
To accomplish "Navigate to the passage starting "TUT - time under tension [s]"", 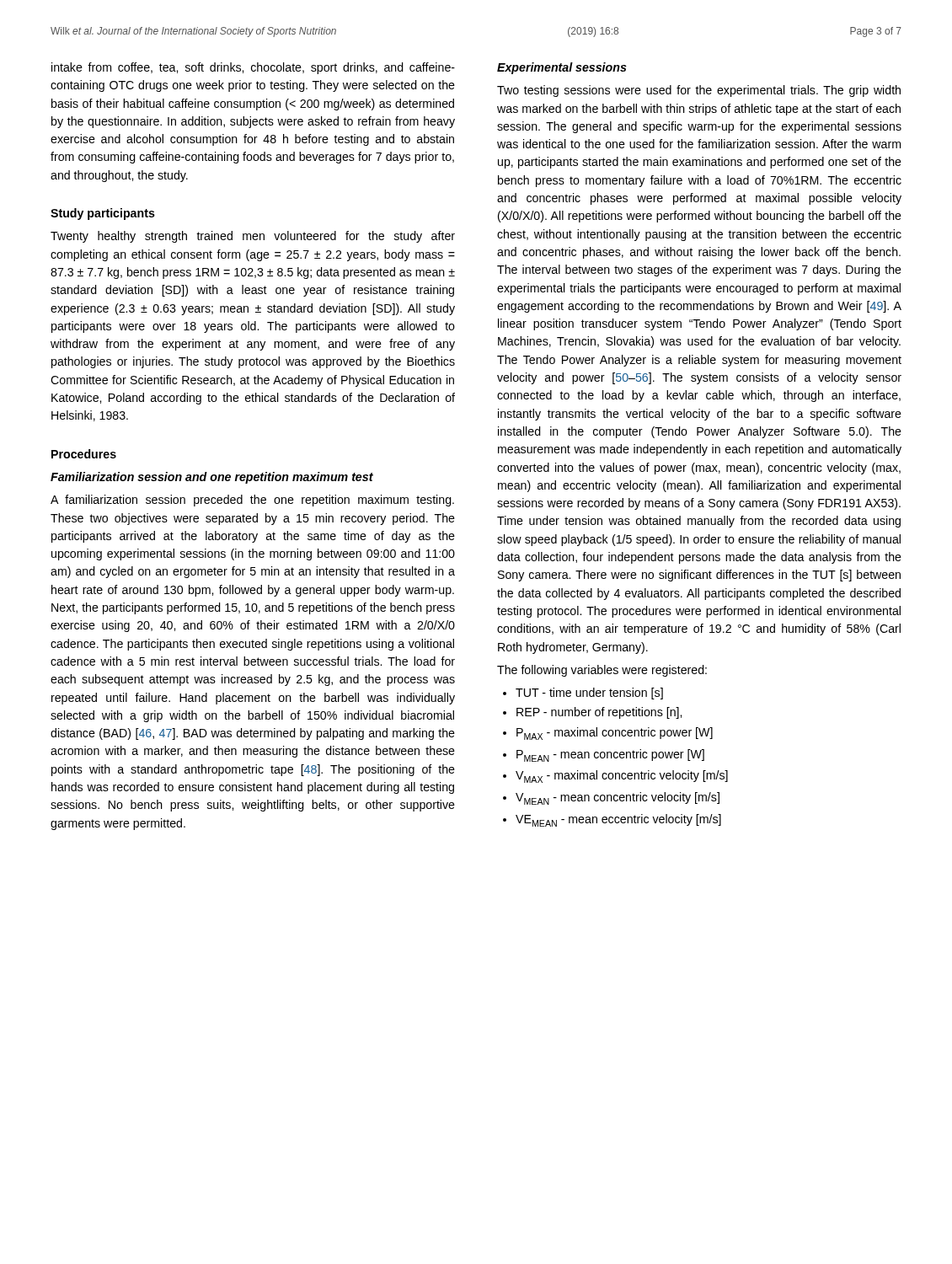I will 583,694.
